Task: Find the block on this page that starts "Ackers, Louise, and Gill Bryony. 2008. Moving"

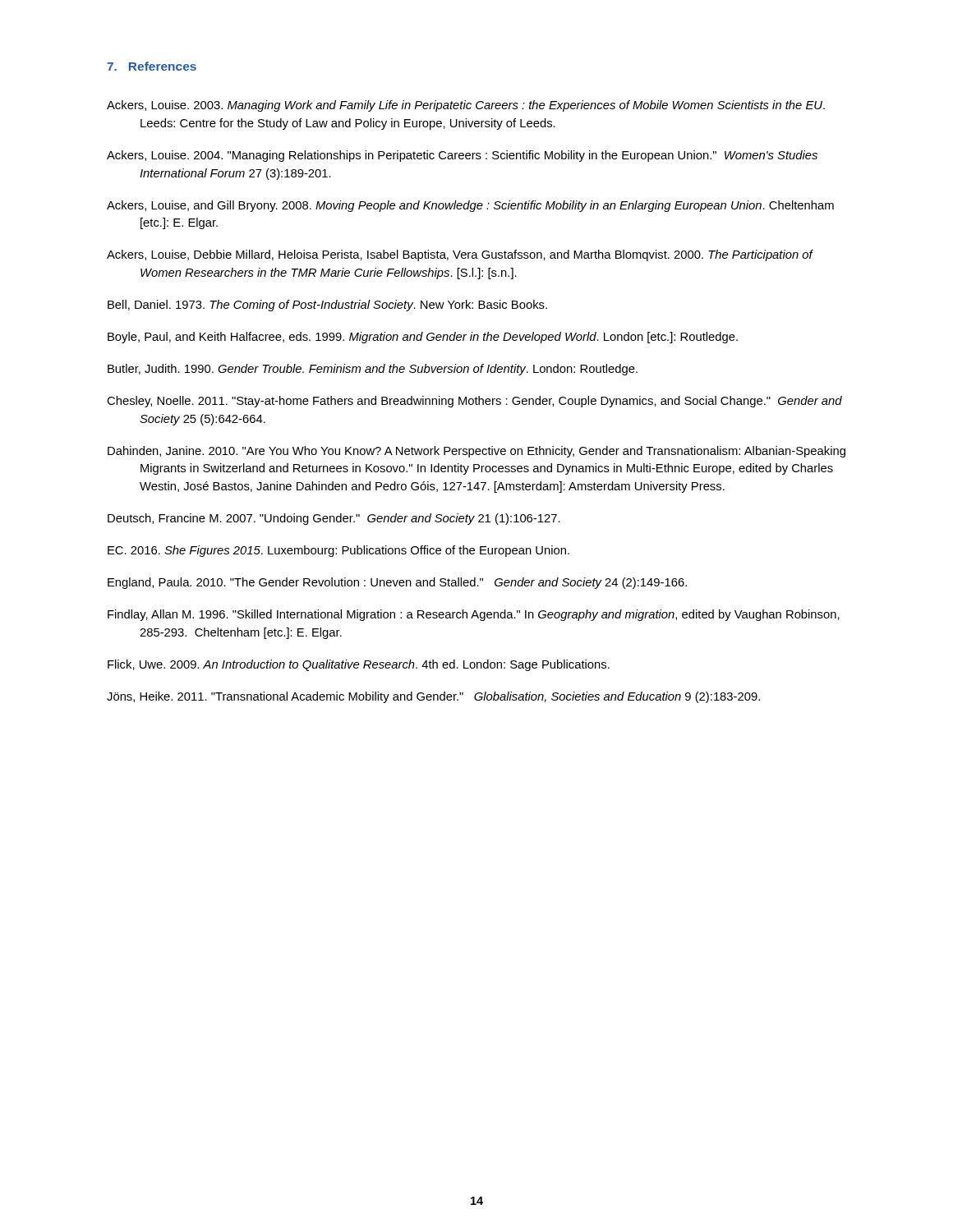Action: pyautogui.click(x=471, y=214)
